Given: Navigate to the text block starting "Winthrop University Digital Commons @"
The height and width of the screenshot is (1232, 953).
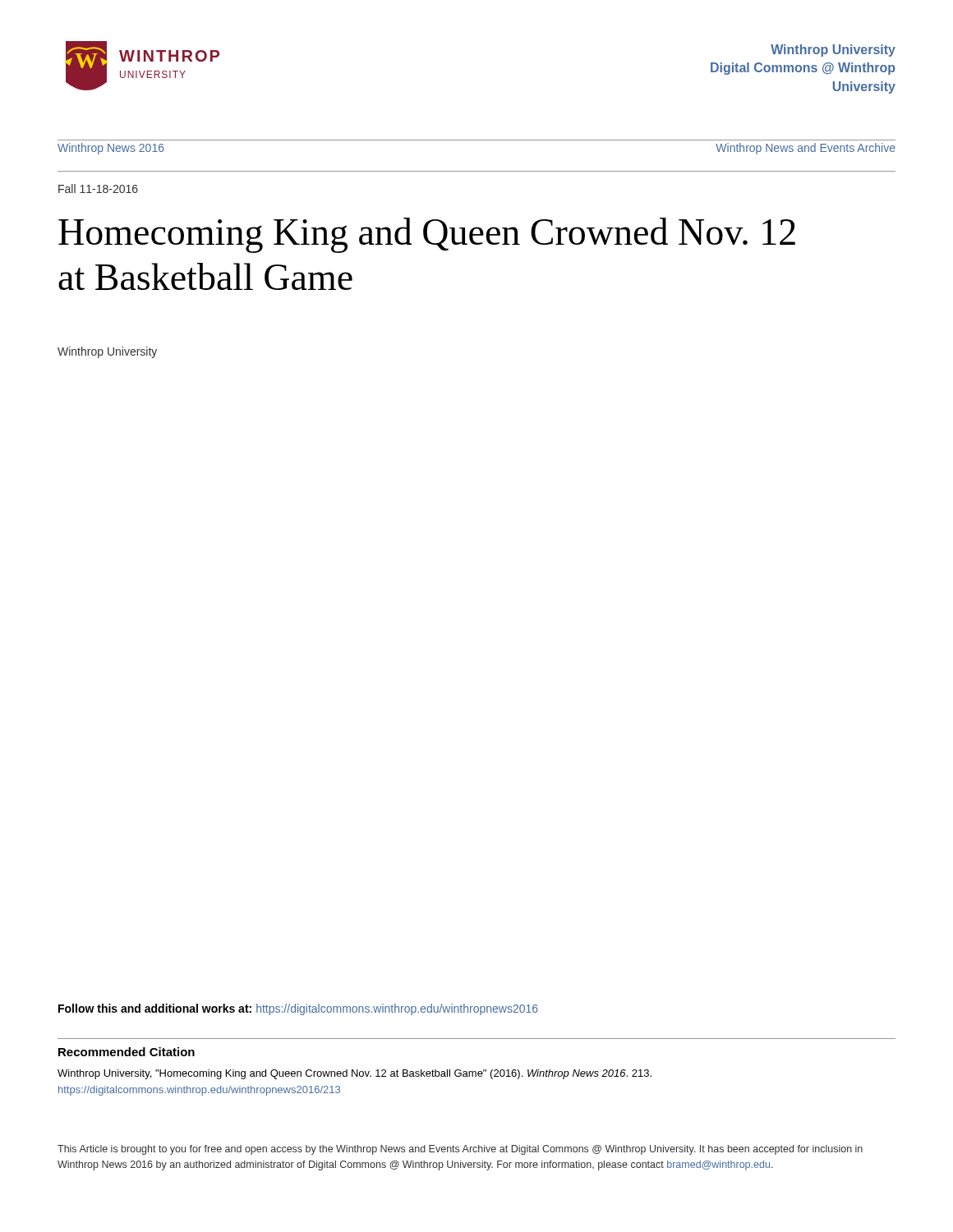Looking at the screenshot, I should coord(803,68).
